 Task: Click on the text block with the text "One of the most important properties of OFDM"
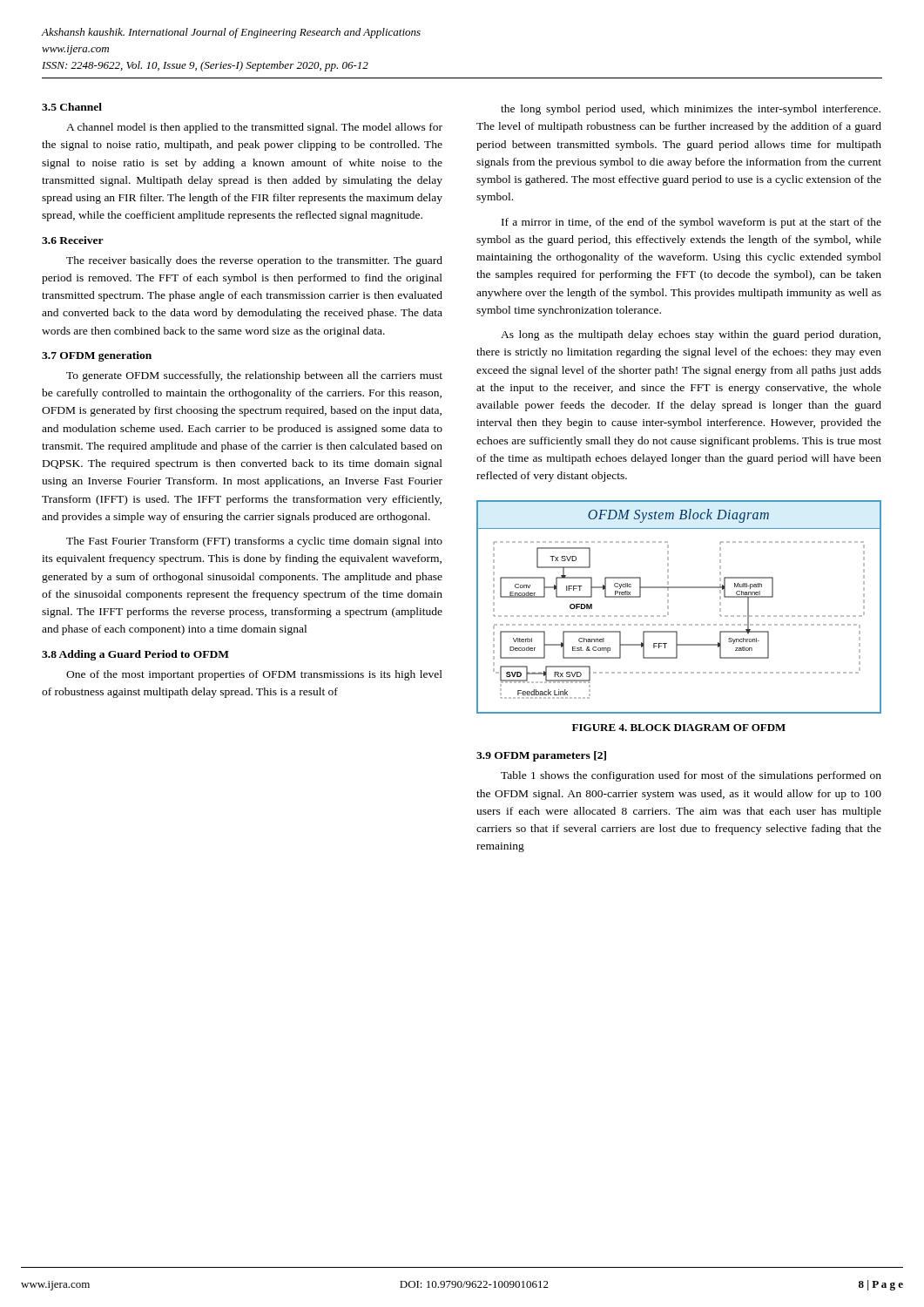coord(242,683)
